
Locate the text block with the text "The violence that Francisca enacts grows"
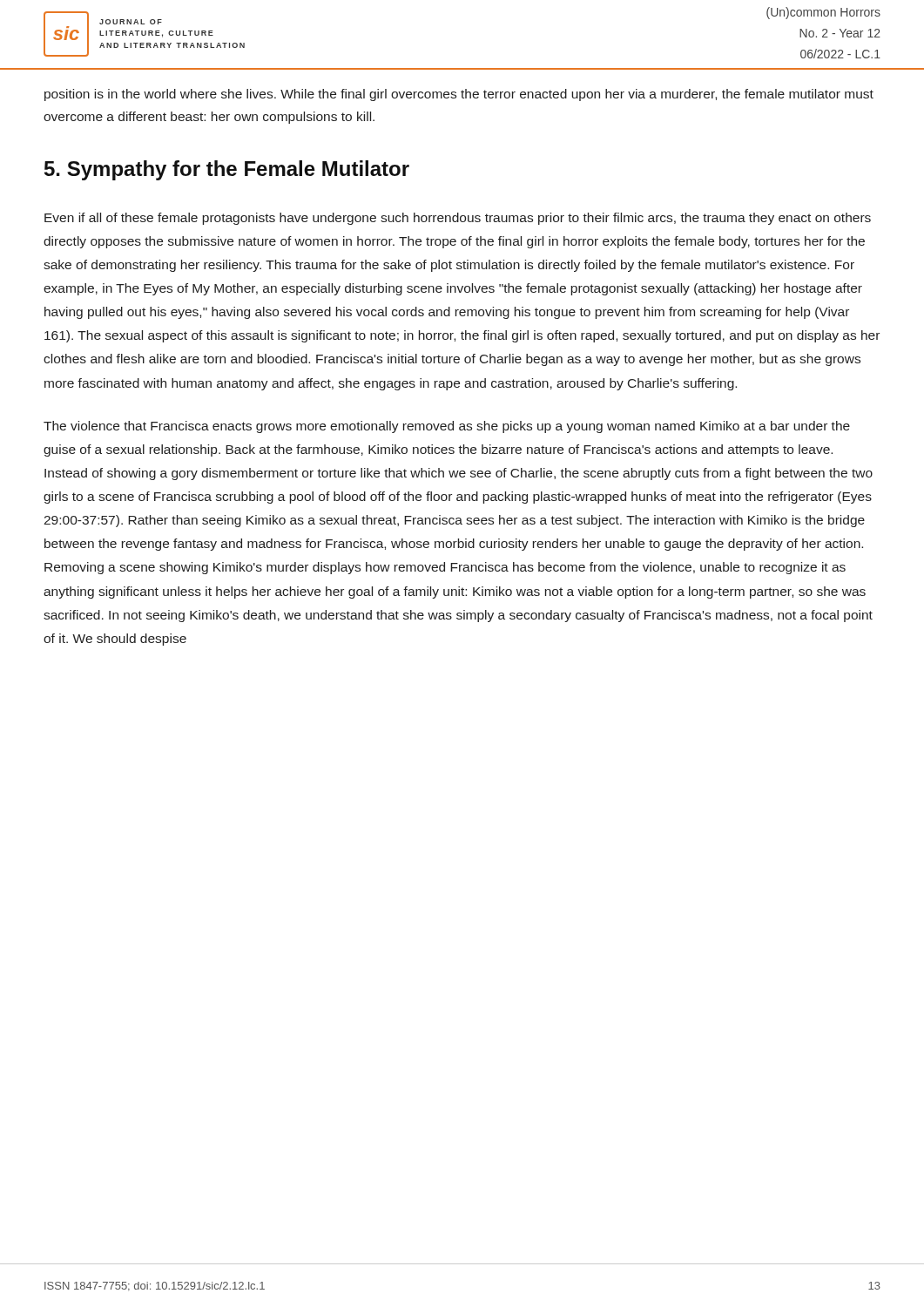pos(458,532)
